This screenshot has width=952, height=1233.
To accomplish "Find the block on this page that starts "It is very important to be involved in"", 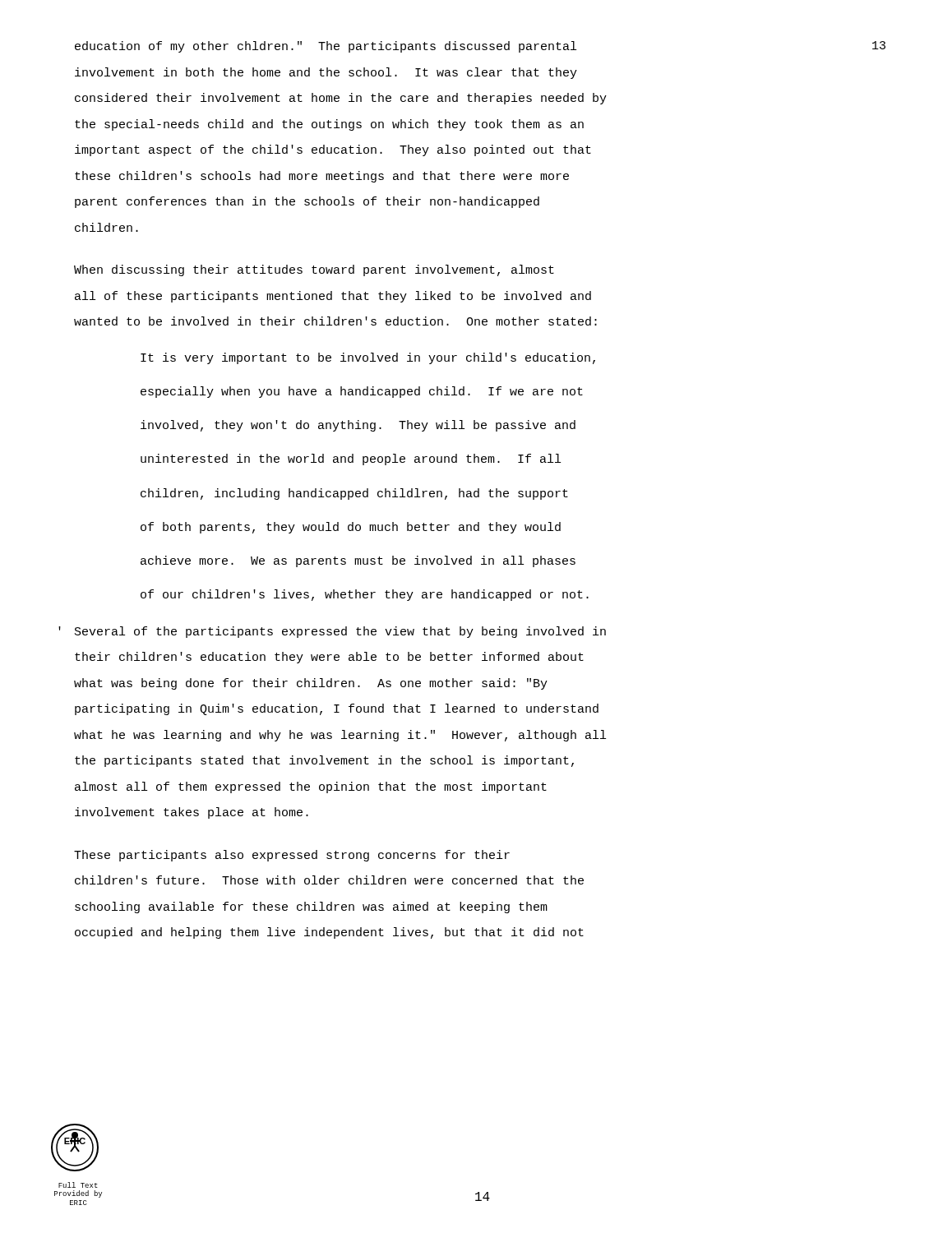I will pyautogui.click(x=368, y=358).
